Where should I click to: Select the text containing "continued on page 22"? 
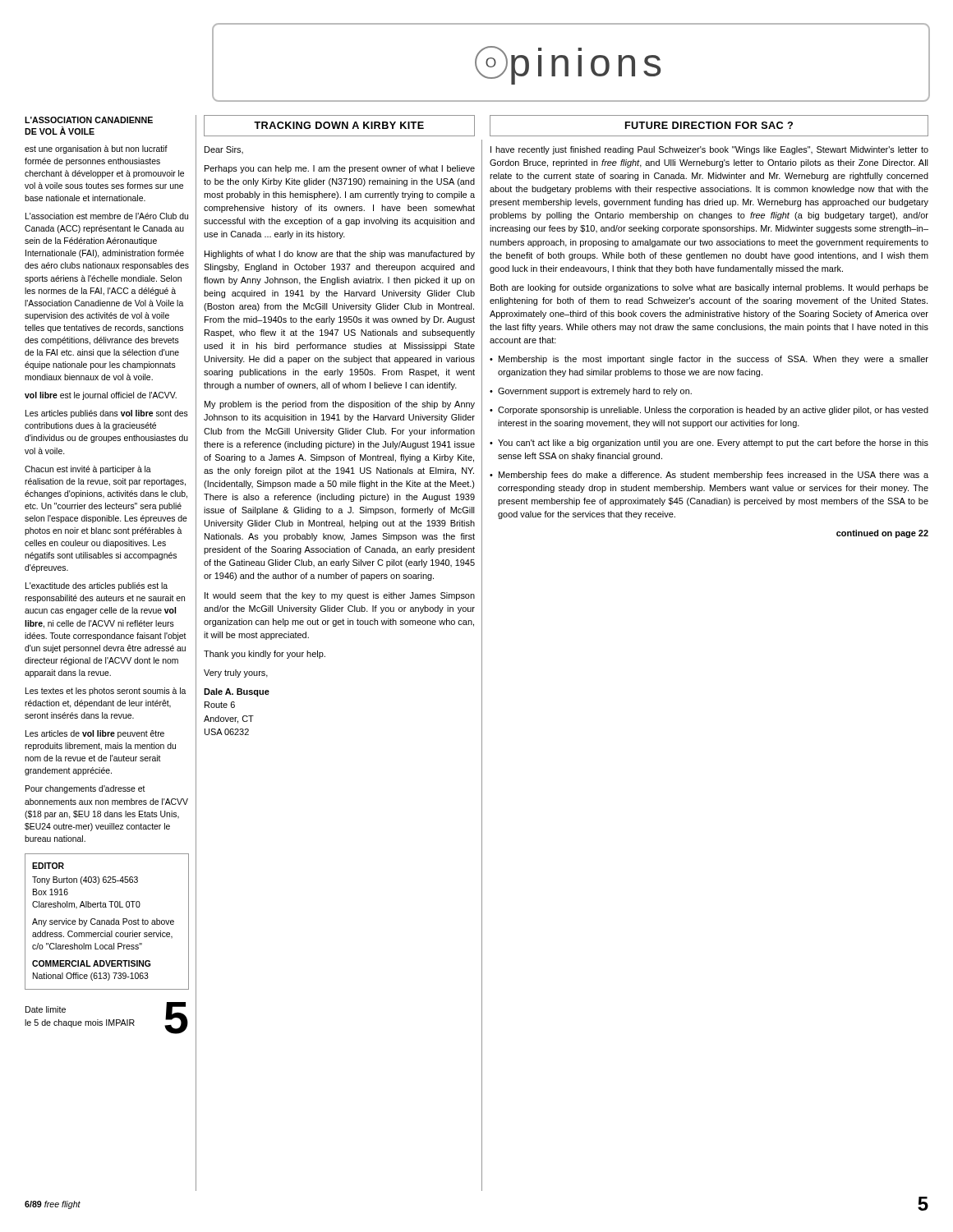click(882, 533)
